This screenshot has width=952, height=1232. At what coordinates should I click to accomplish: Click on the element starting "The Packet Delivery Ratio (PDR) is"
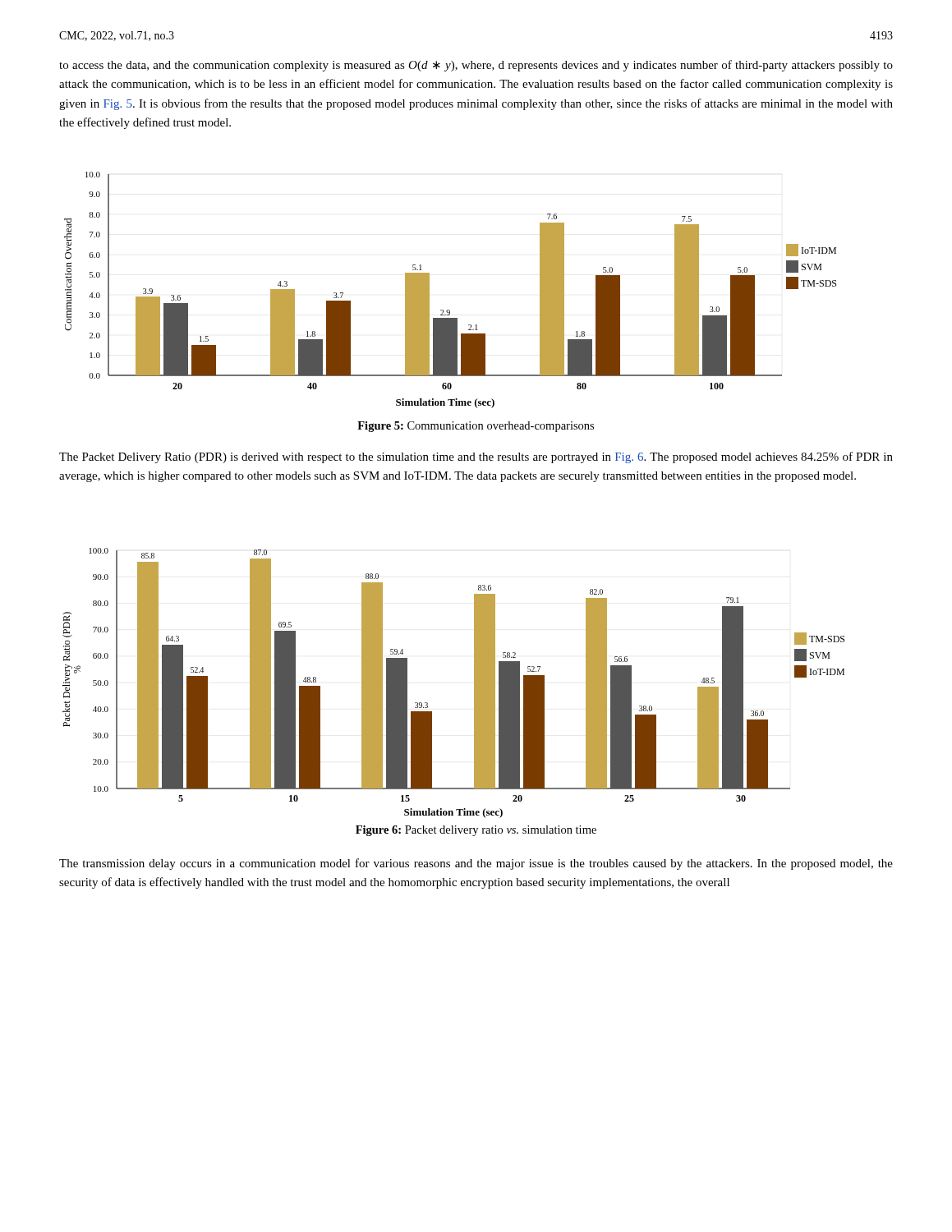point(476,466)
